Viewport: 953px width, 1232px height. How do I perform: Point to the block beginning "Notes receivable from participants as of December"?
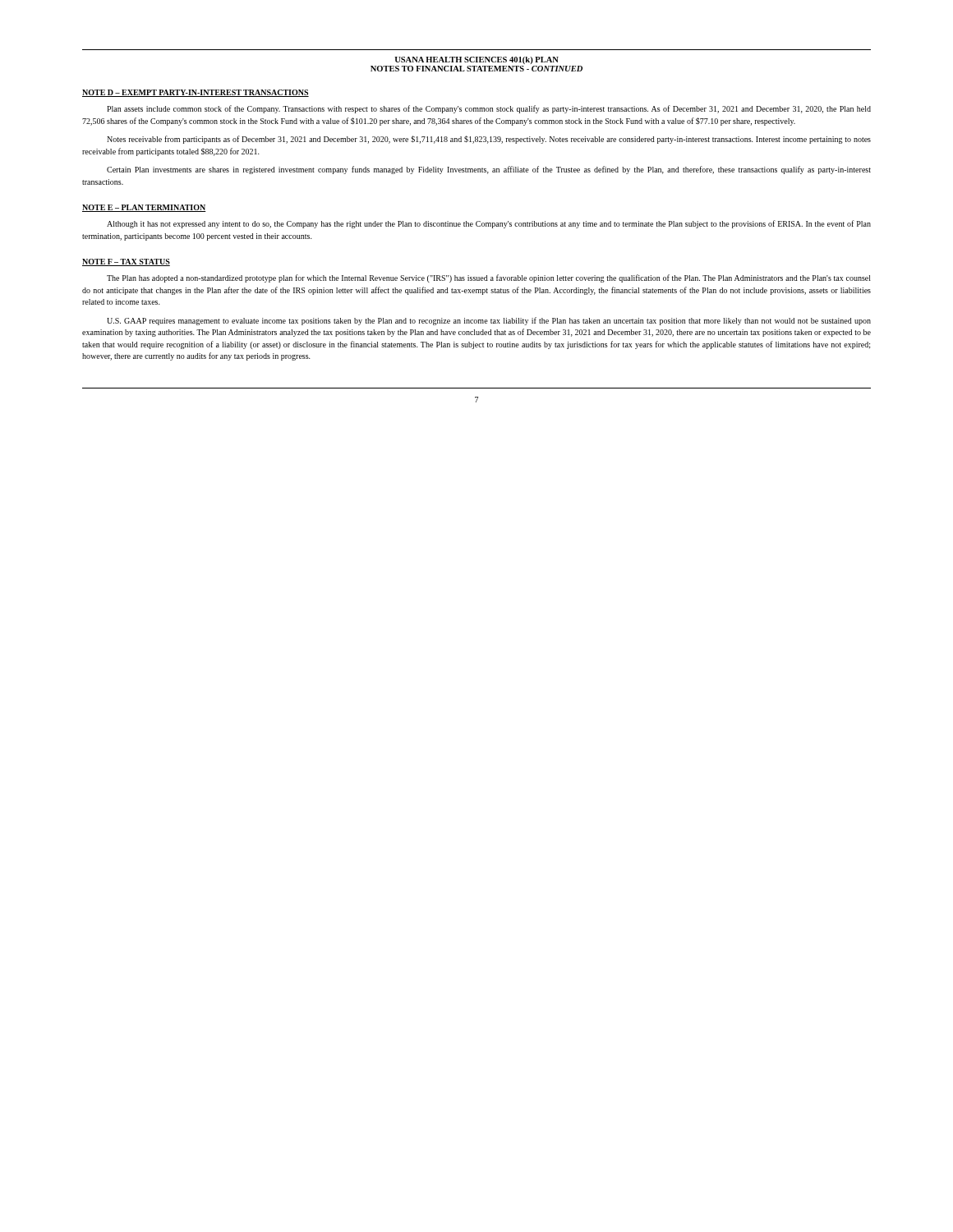pos(476,145)
